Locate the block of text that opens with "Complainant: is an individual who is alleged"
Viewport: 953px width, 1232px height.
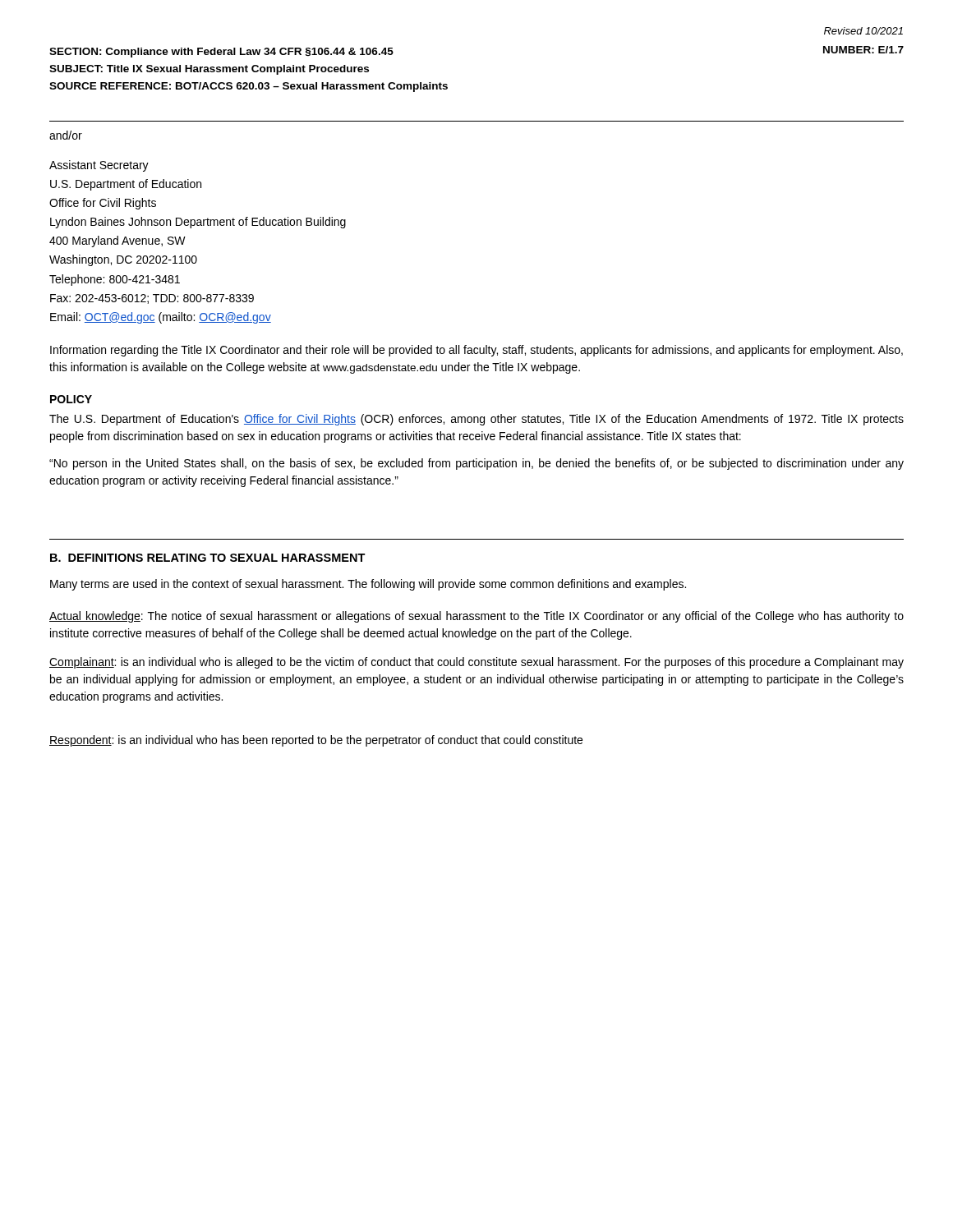(476, 679)
